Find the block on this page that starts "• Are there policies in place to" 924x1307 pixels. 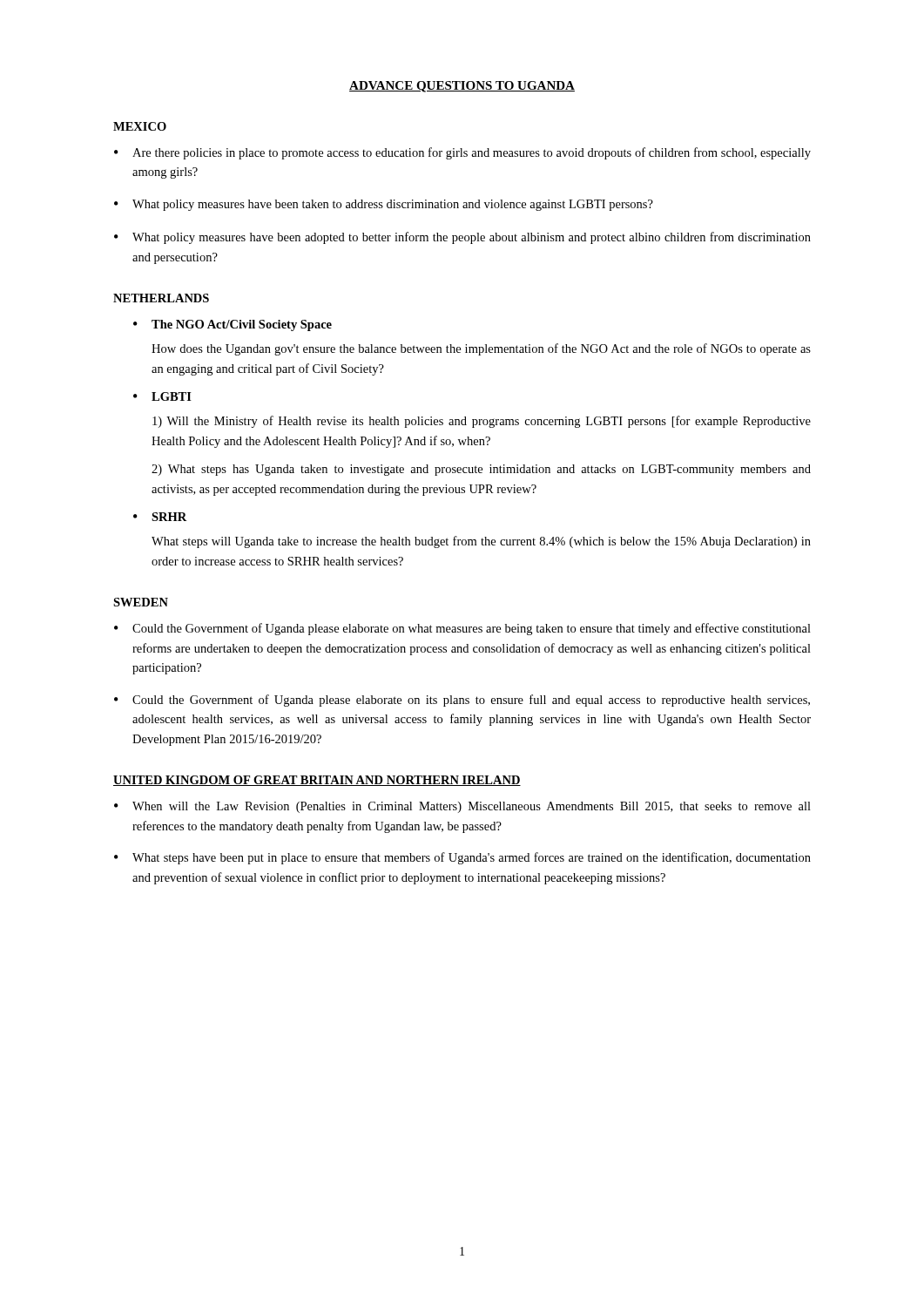[462, 162]
